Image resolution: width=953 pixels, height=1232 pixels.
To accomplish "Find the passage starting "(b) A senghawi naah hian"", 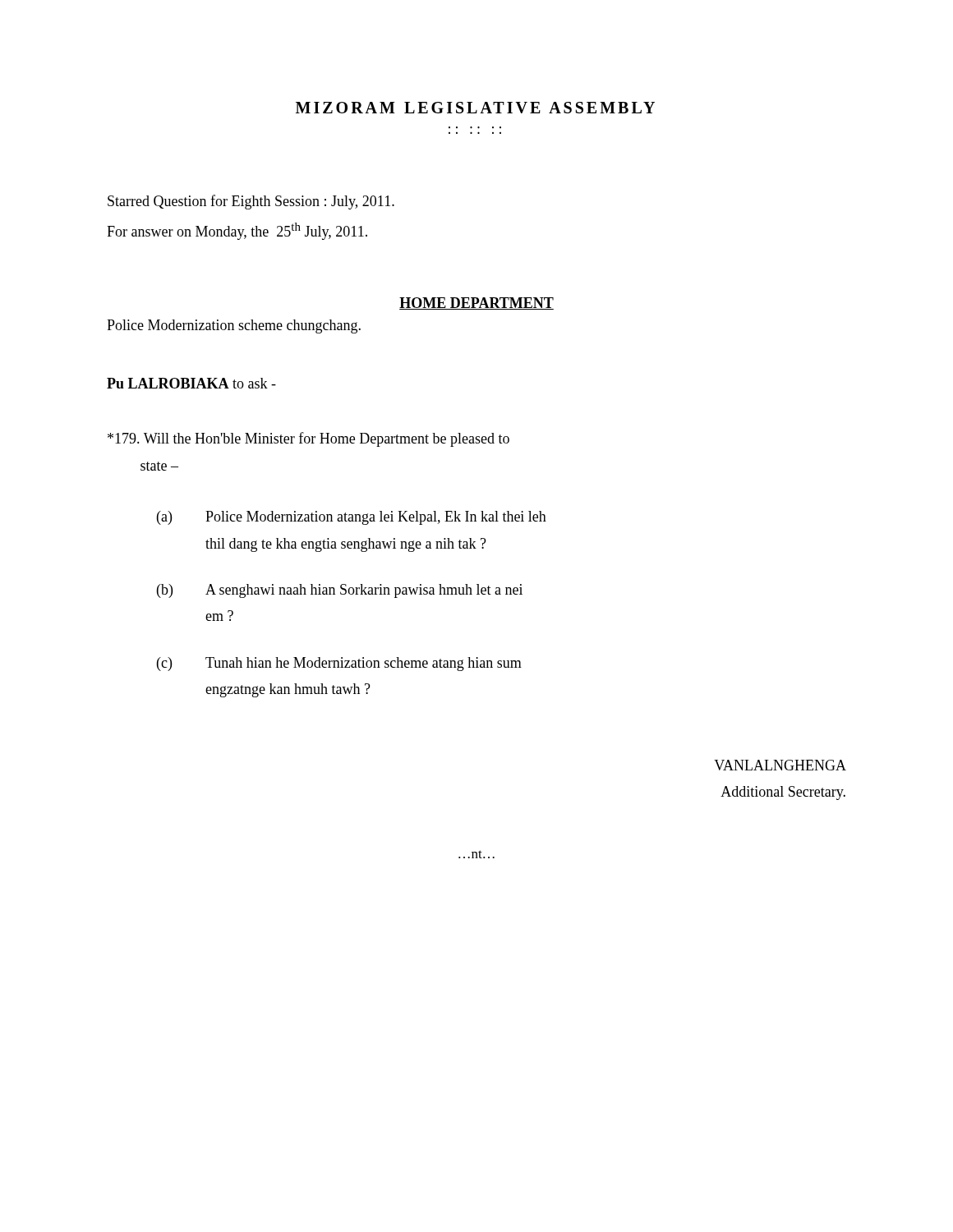I will (339, 603).
